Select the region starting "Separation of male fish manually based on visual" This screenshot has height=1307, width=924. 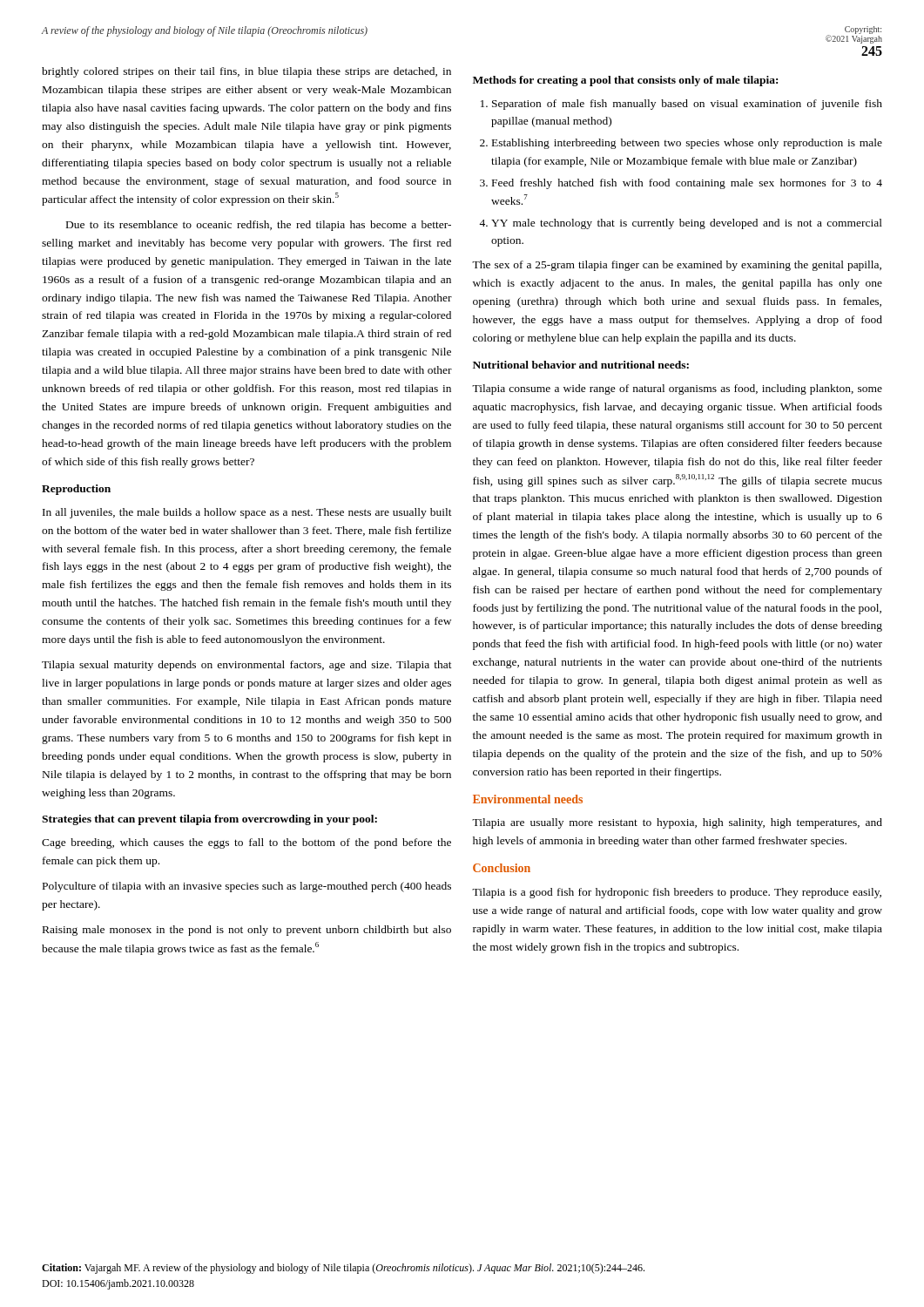tap(687, 112)
